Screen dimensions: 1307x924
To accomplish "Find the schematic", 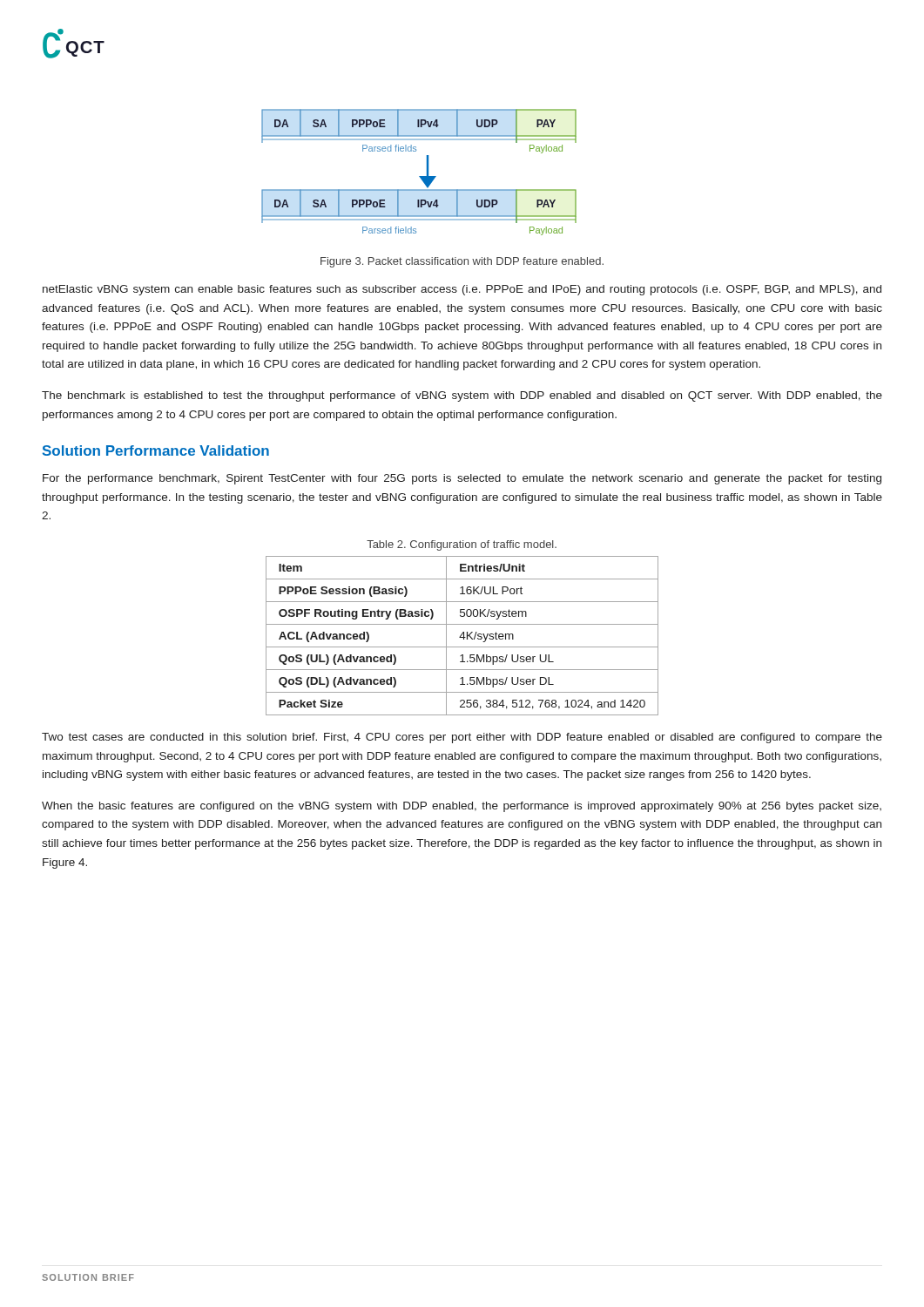I will 462,175.
